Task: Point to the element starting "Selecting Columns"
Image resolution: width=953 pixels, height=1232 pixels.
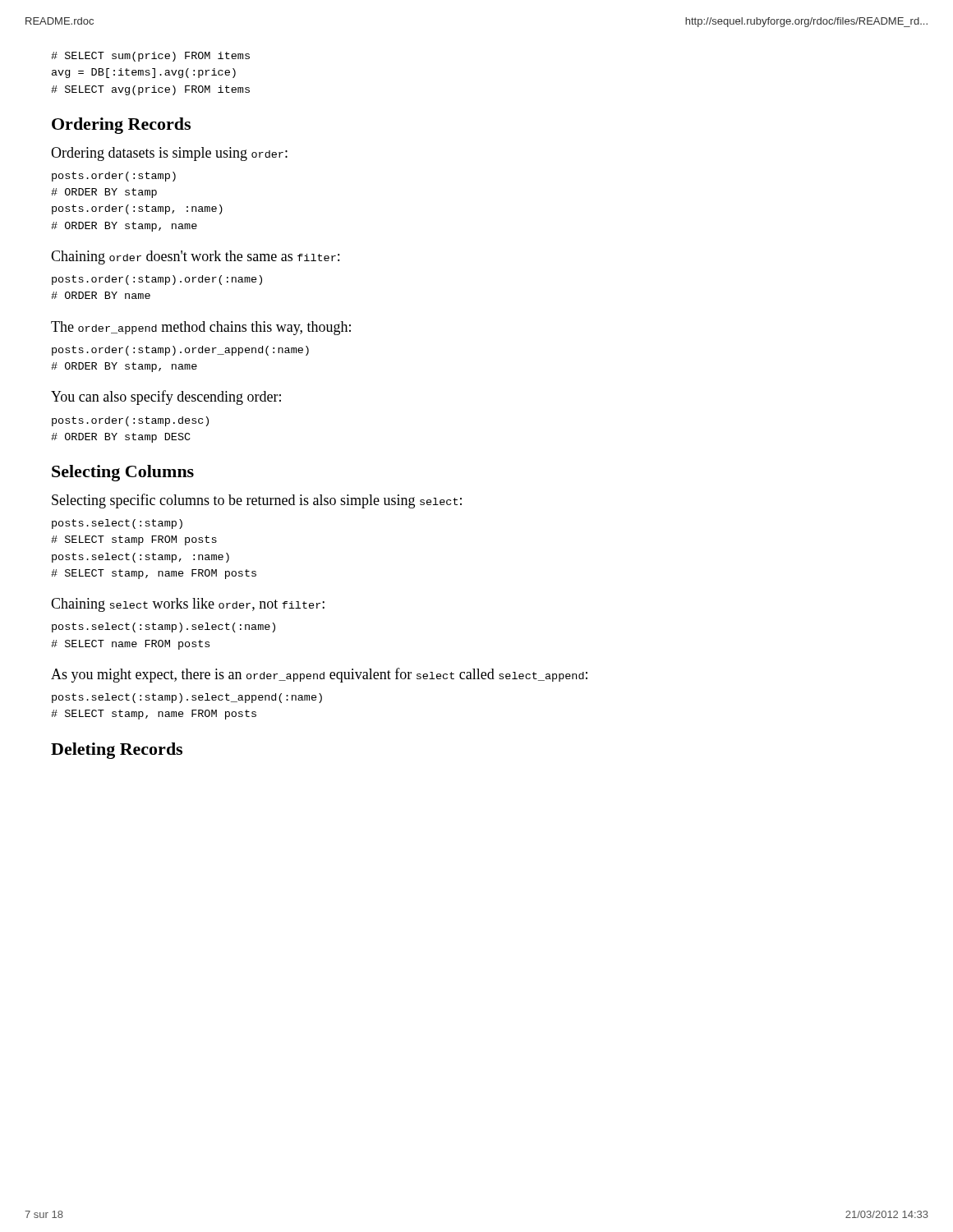Action: coord(122,471)
